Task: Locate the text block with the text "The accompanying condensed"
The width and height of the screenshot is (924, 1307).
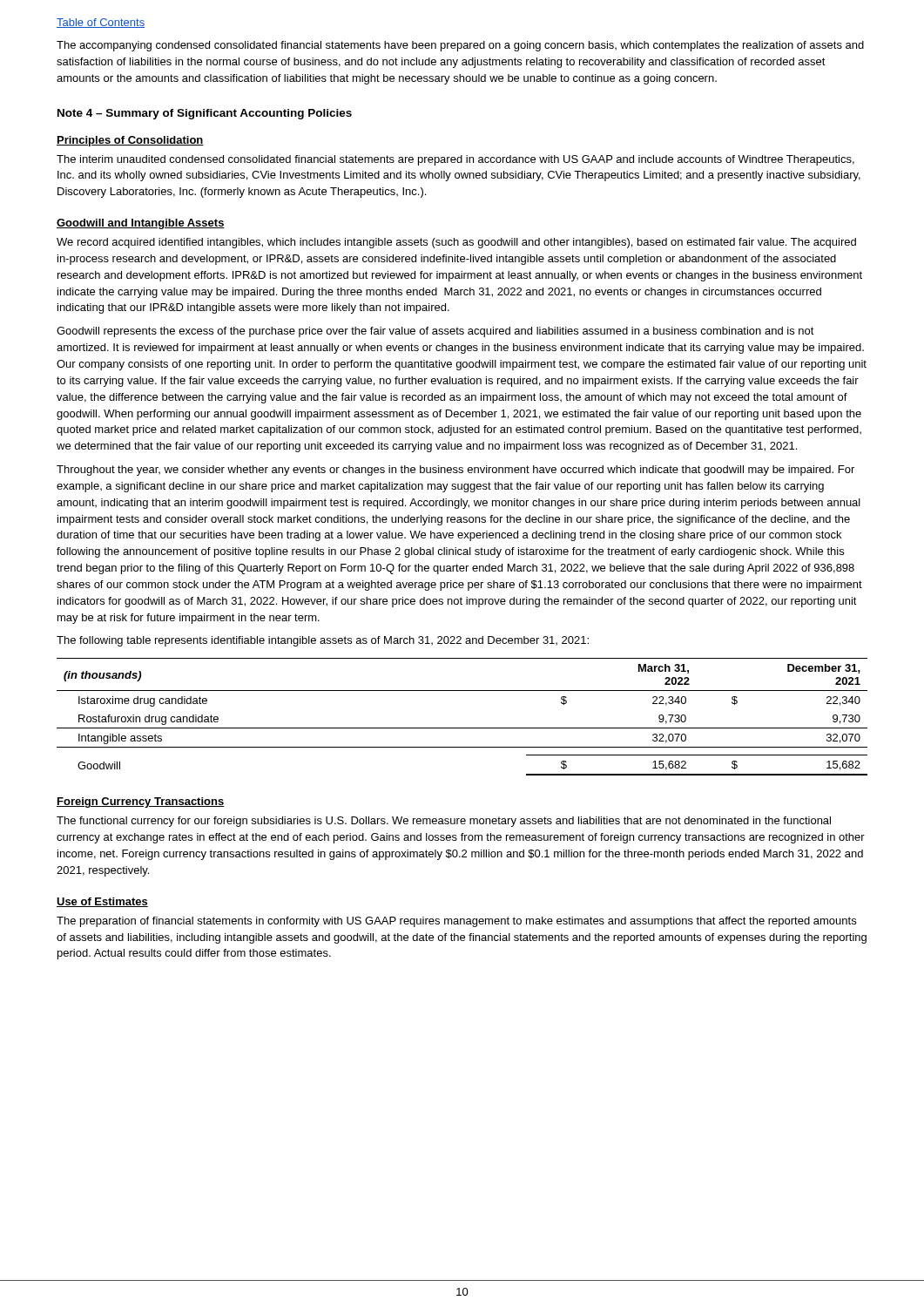Action: pos(462,62)
